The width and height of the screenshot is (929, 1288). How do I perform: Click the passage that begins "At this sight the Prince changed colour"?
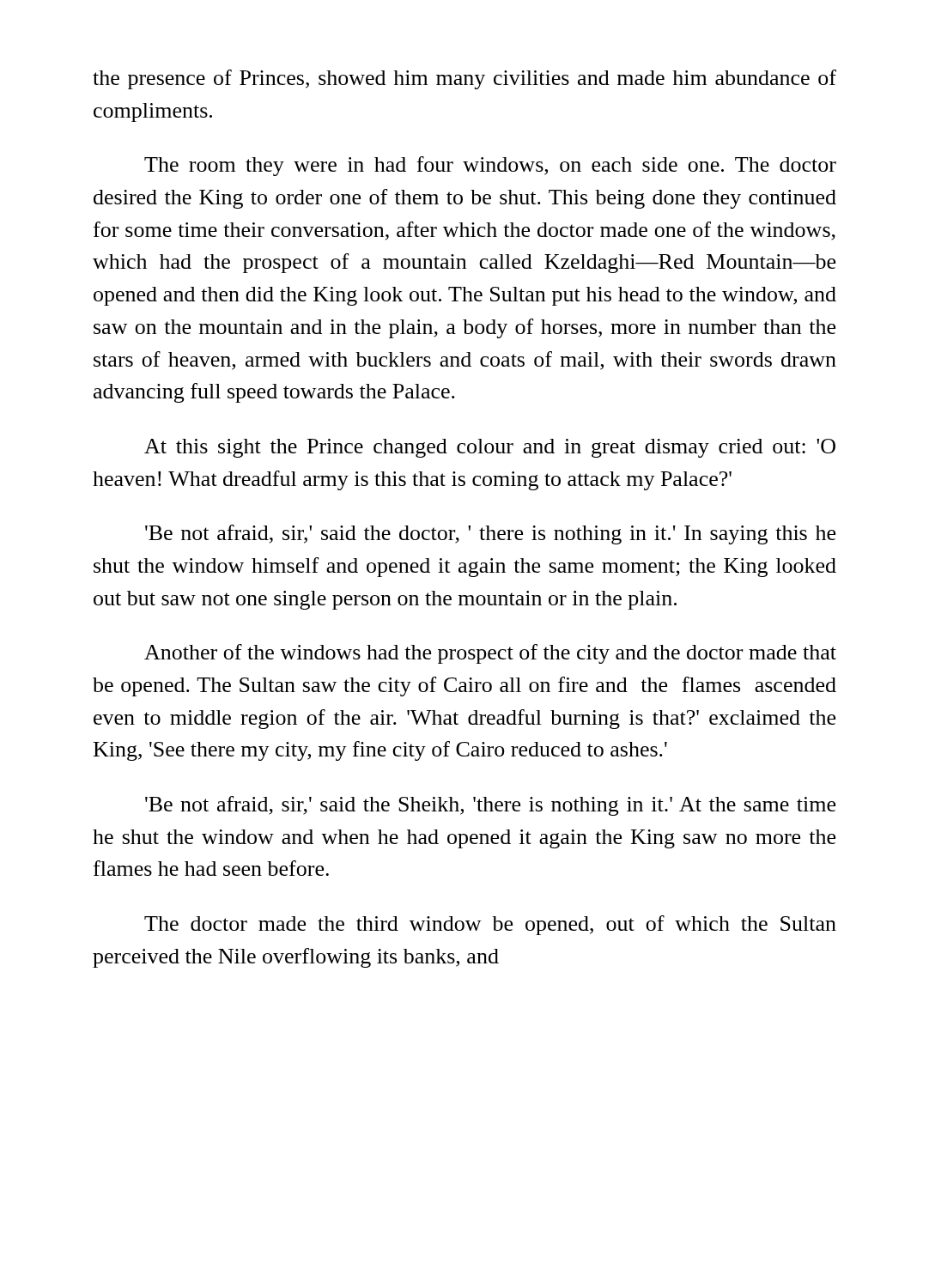[464, 462]
